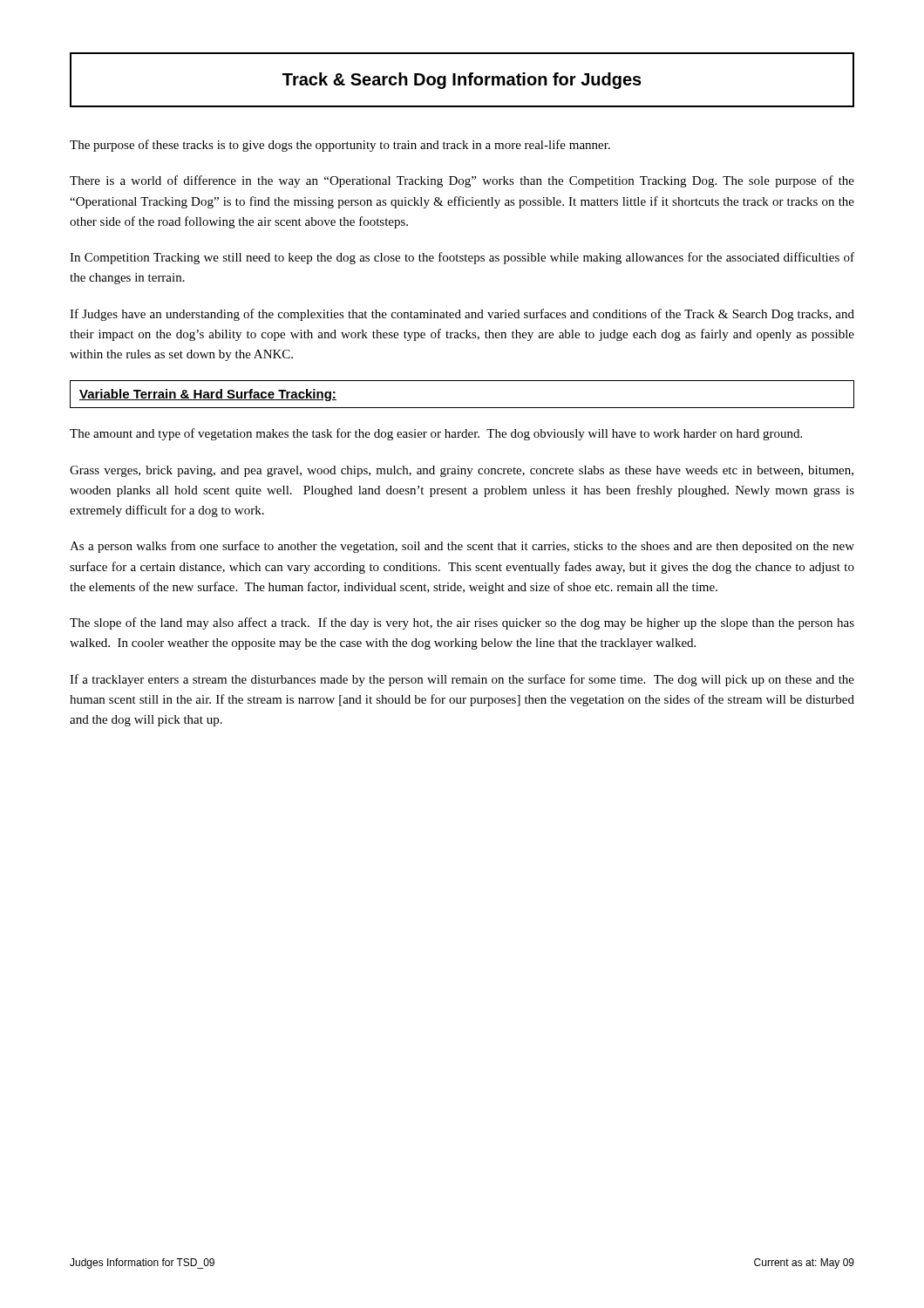
Task: Locate the passage starting "The purpose of these tracks"
Action: coord(340,145)
